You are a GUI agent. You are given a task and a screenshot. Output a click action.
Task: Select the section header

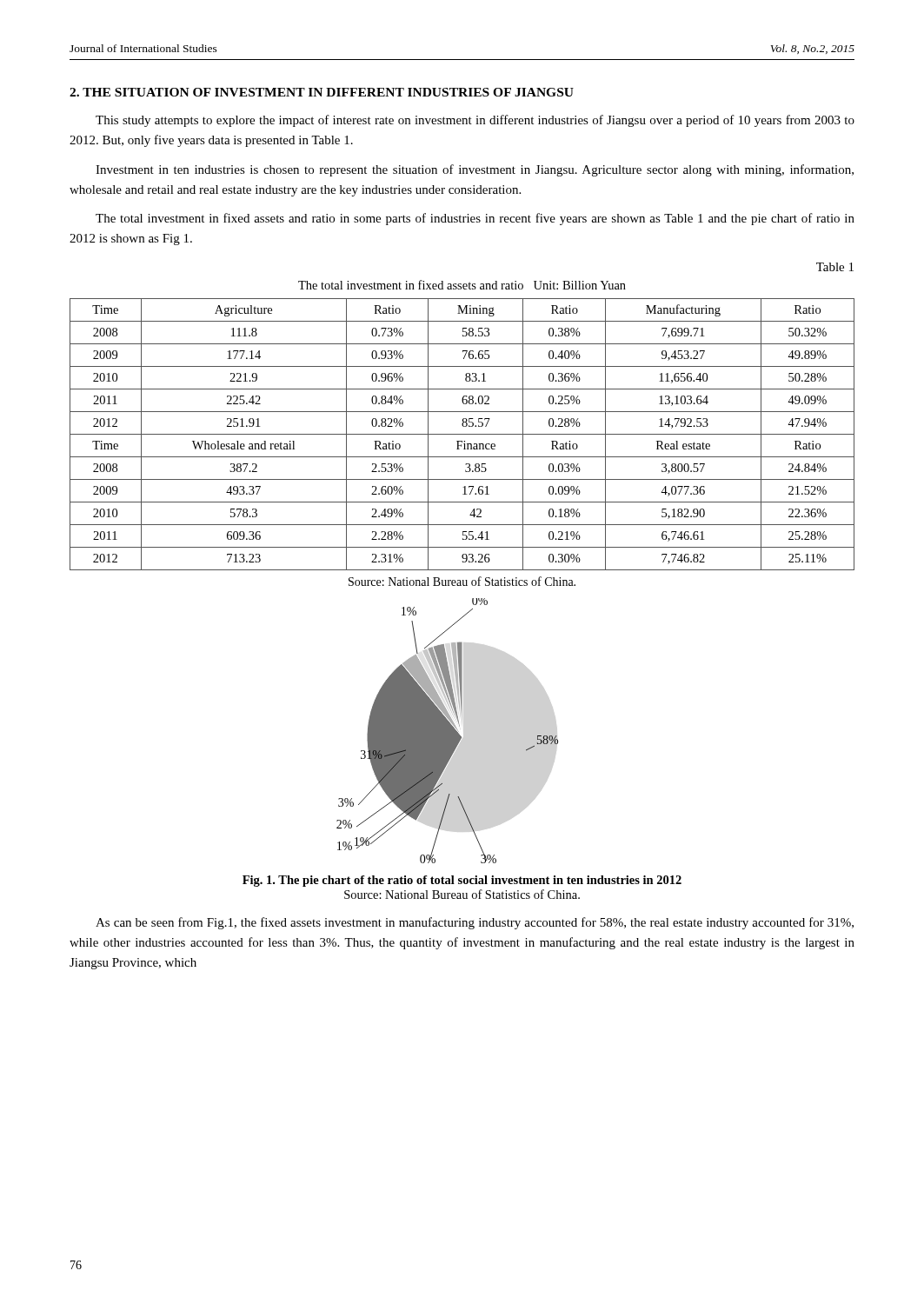[322, 92]
